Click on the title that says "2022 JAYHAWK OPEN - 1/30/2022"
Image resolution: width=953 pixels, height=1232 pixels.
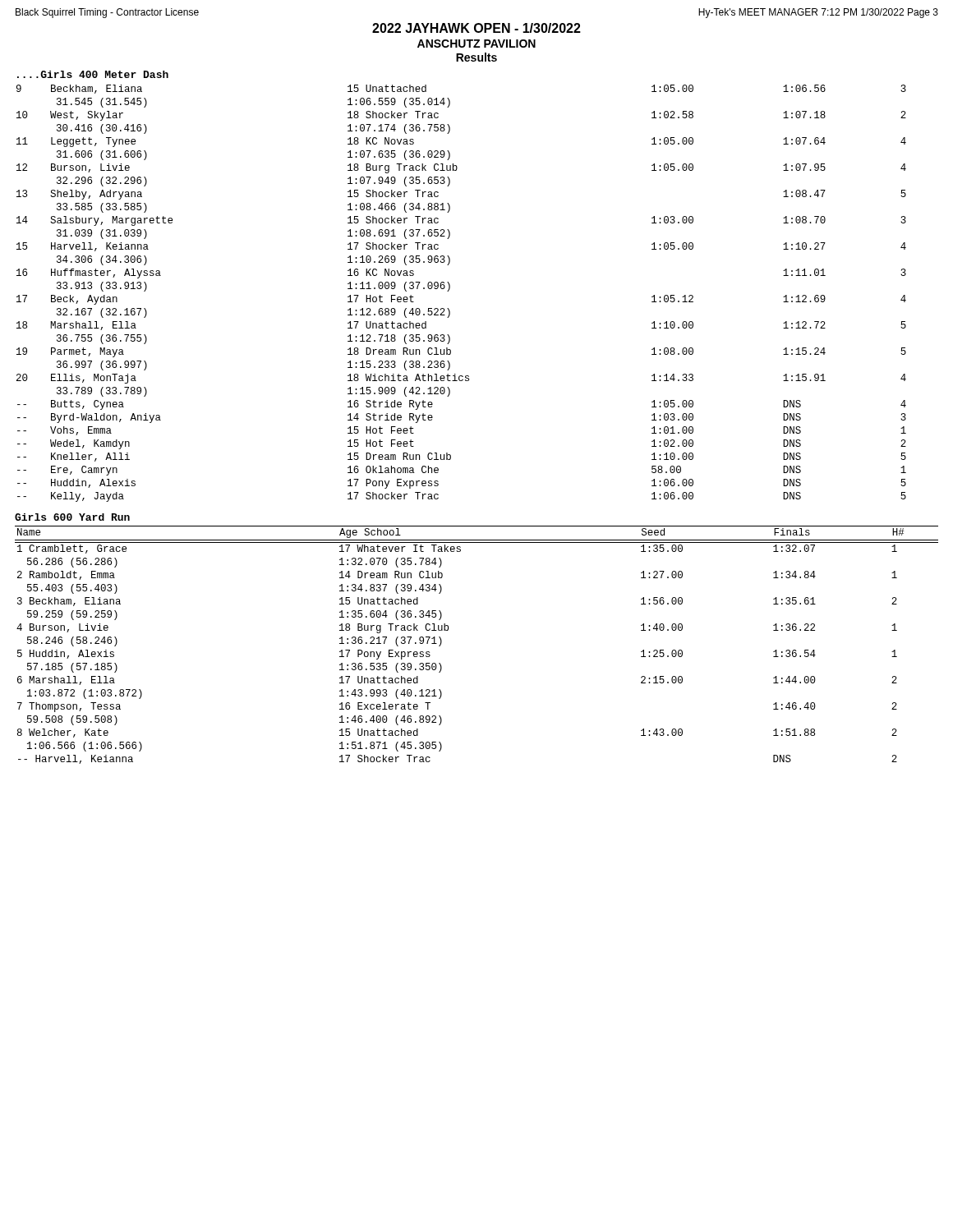pyautogui.click(x=476, y=28)
